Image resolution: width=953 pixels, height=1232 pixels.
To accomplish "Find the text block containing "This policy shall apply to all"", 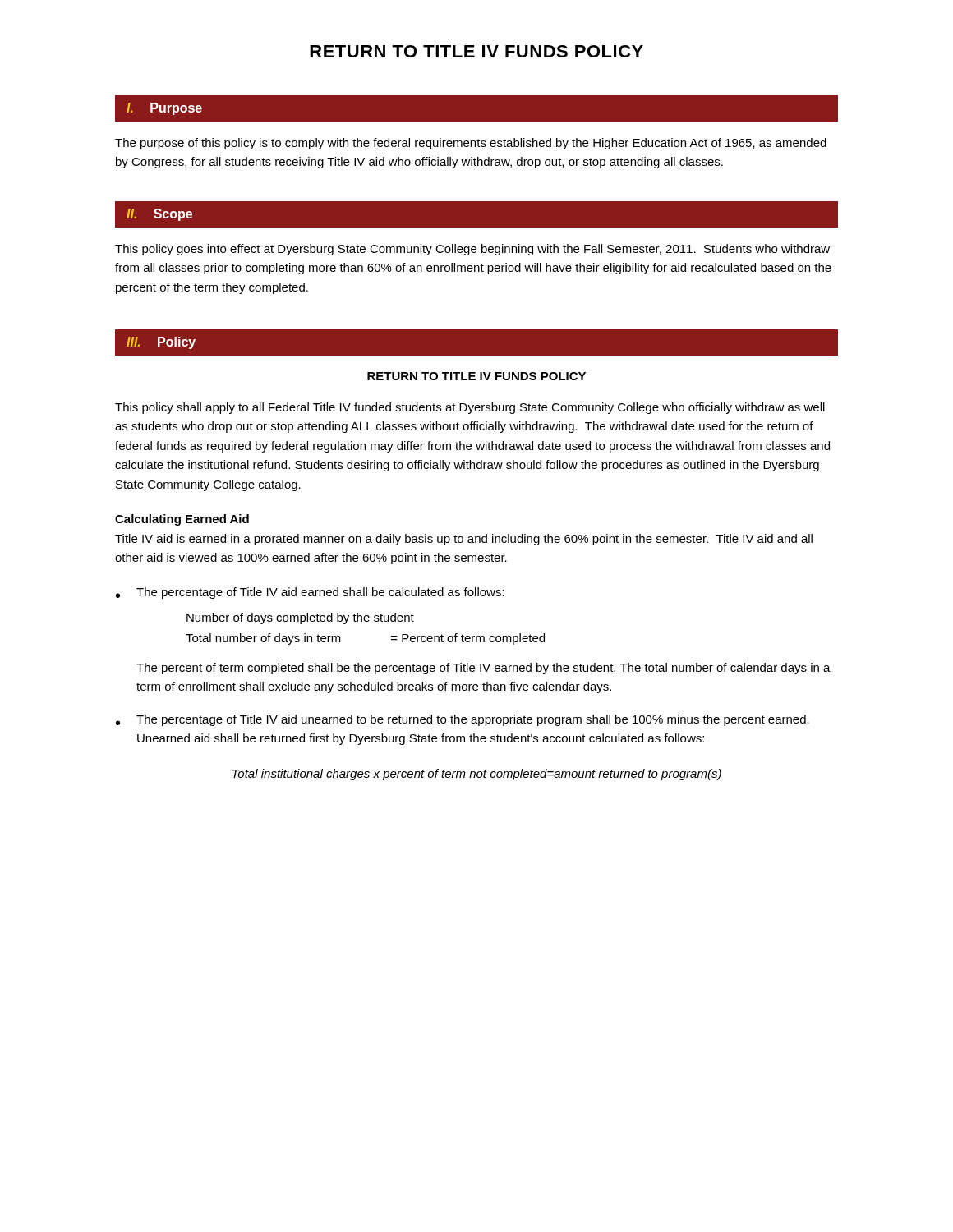I will click(x=473, y=445).
